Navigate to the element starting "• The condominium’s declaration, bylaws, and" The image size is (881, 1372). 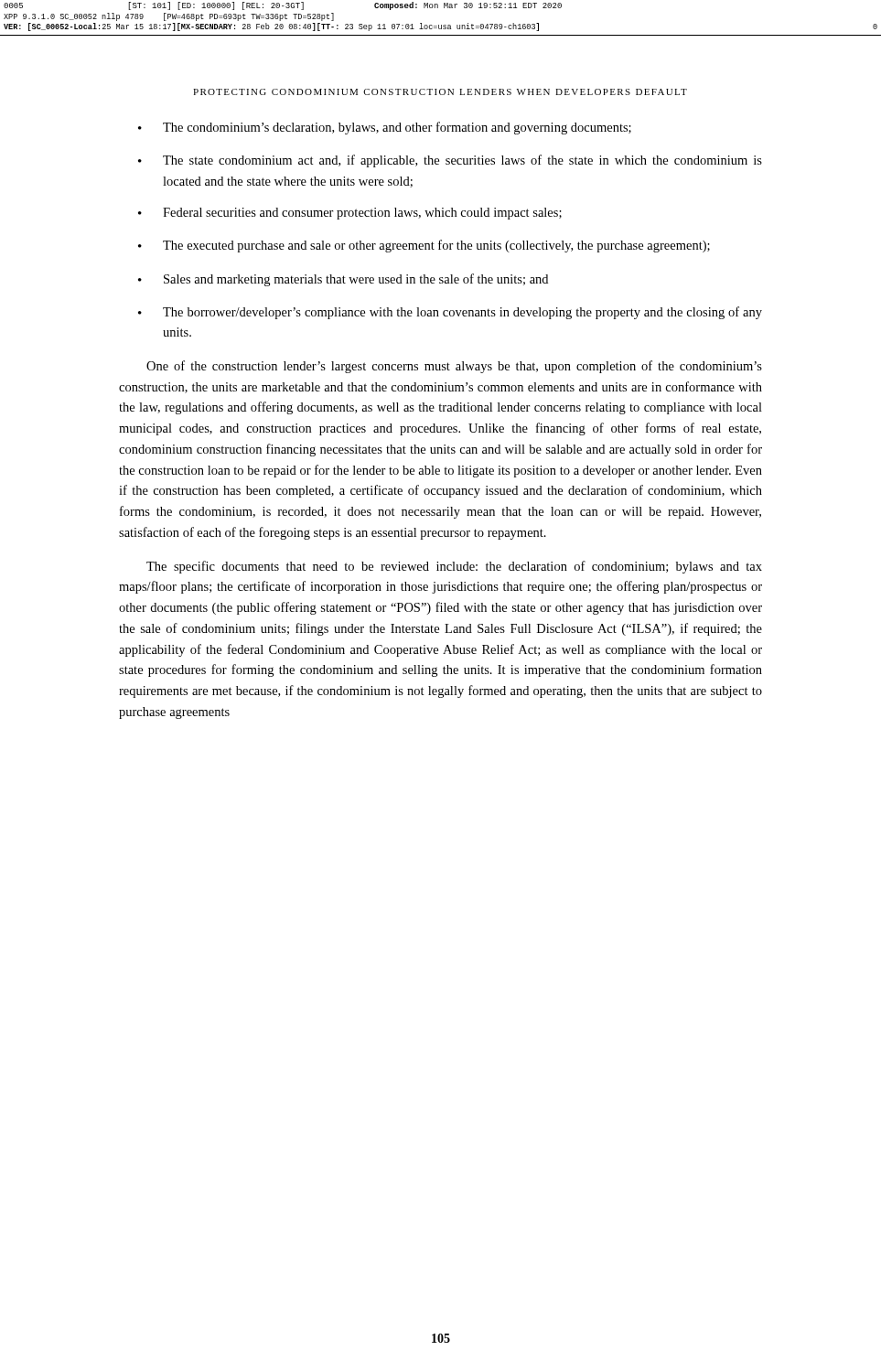(x=450, y=128)
